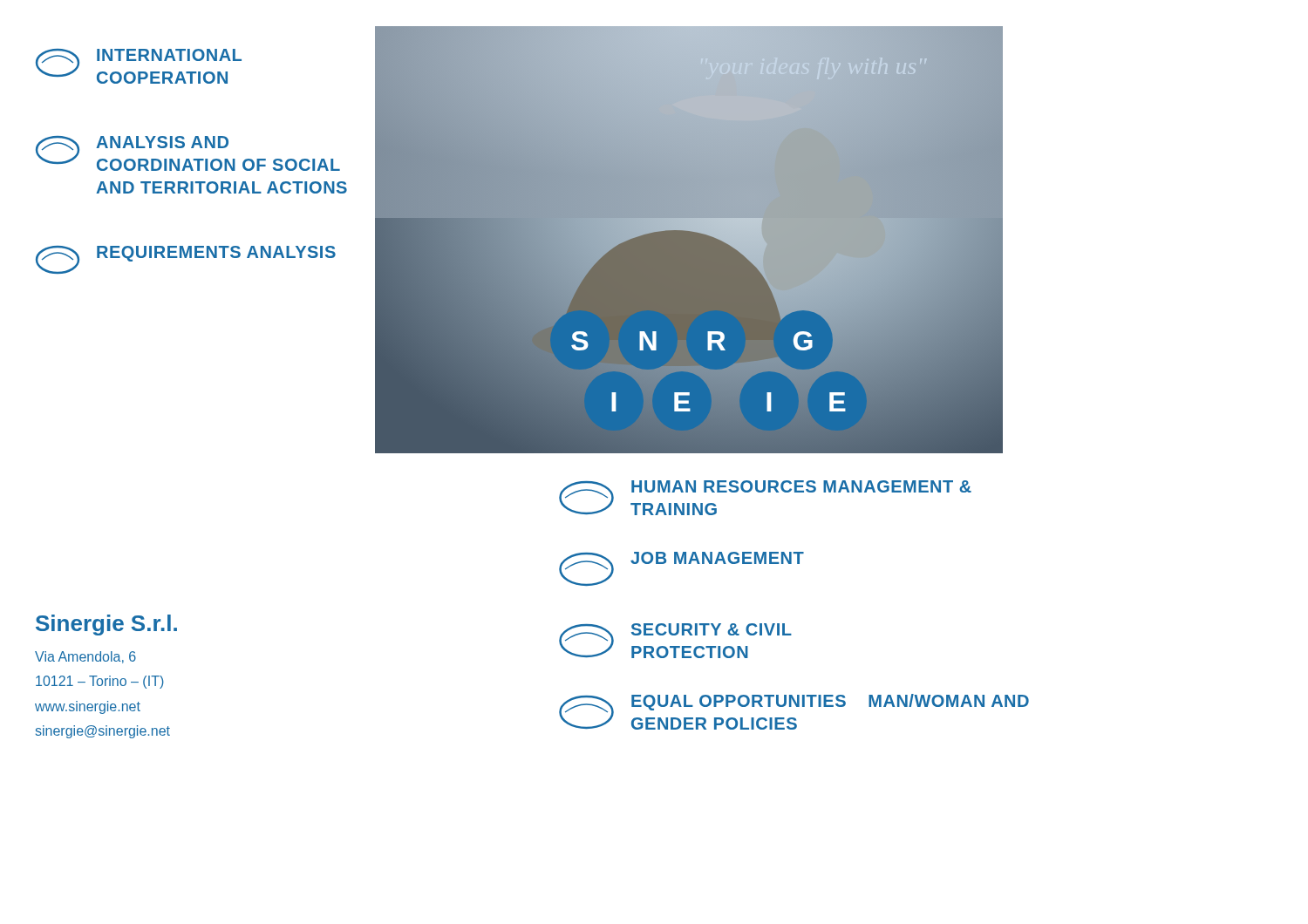Select the text with the text "JOB MANAGEMENT"
Image resolution: width=1308 pixels, height=924 pixels.
pos(717,558)
